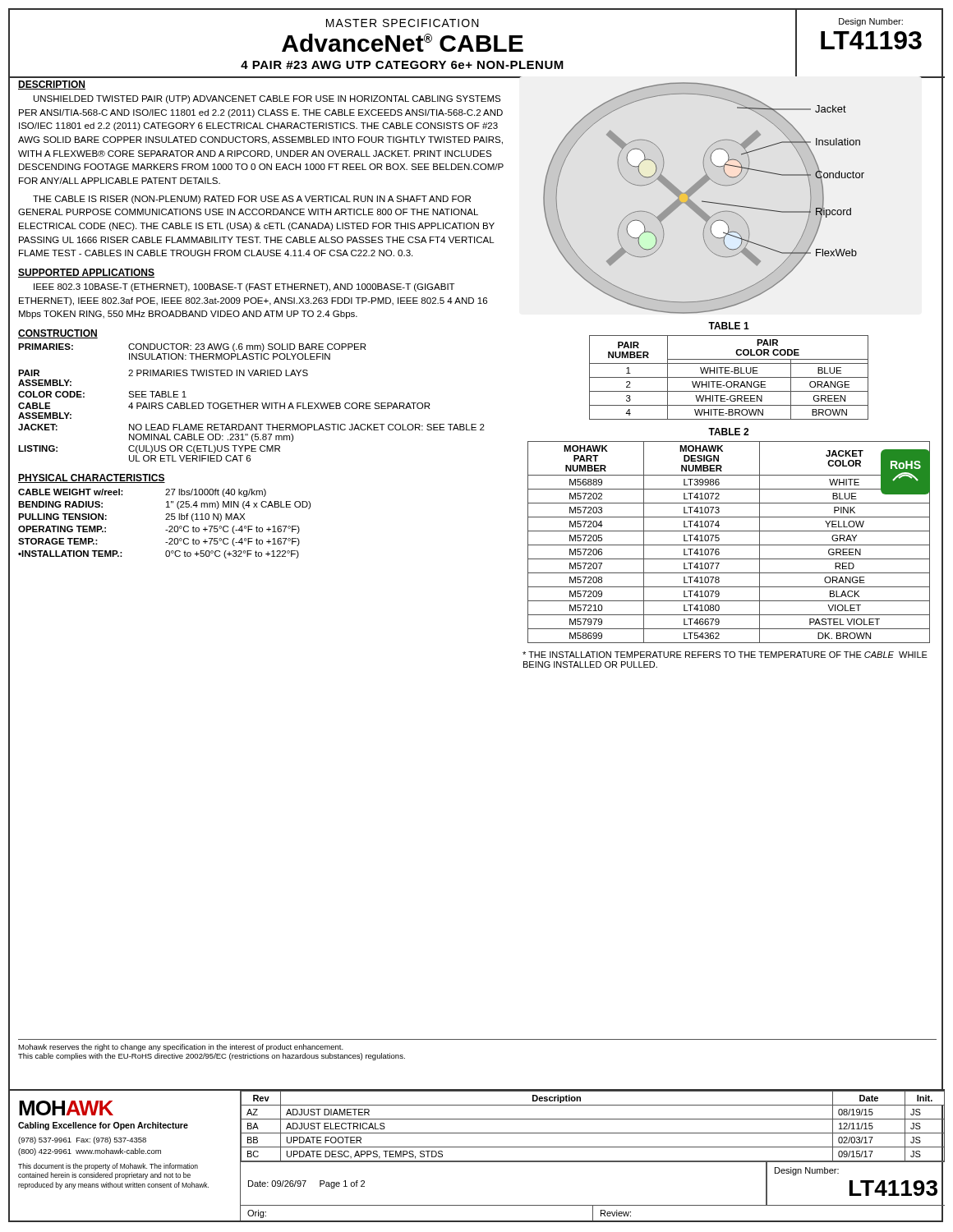The width and height of the screenshot is (953, 1232).
Task: Locate the table with the text "PAIR NUMBER"
Action: coord(729,377)
